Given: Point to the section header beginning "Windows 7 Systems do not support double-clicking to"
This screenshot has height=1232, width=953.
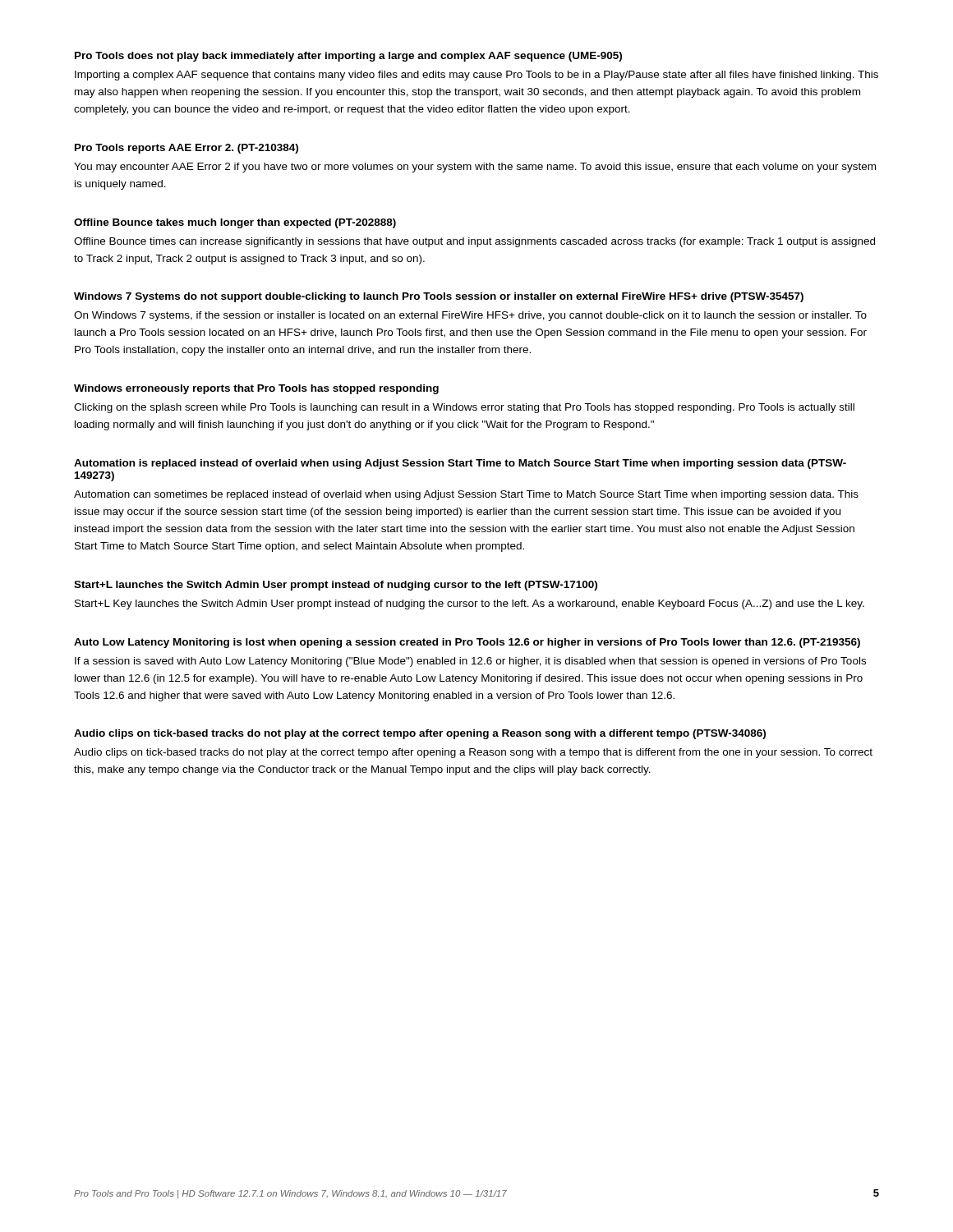Looking at the screenshot, I should (439, 296).
